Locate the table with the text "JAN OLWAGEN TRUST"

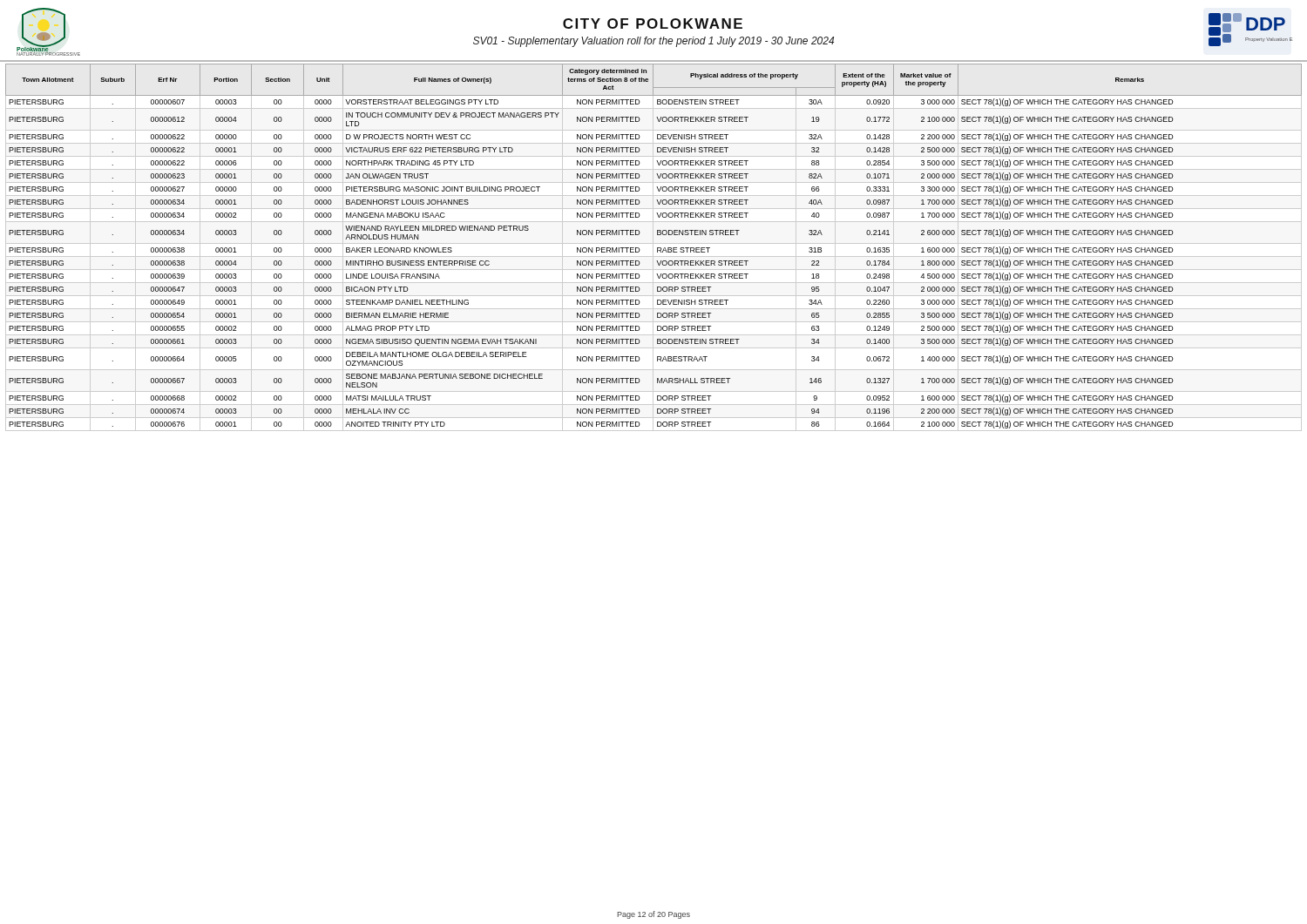tap(654, 247)
